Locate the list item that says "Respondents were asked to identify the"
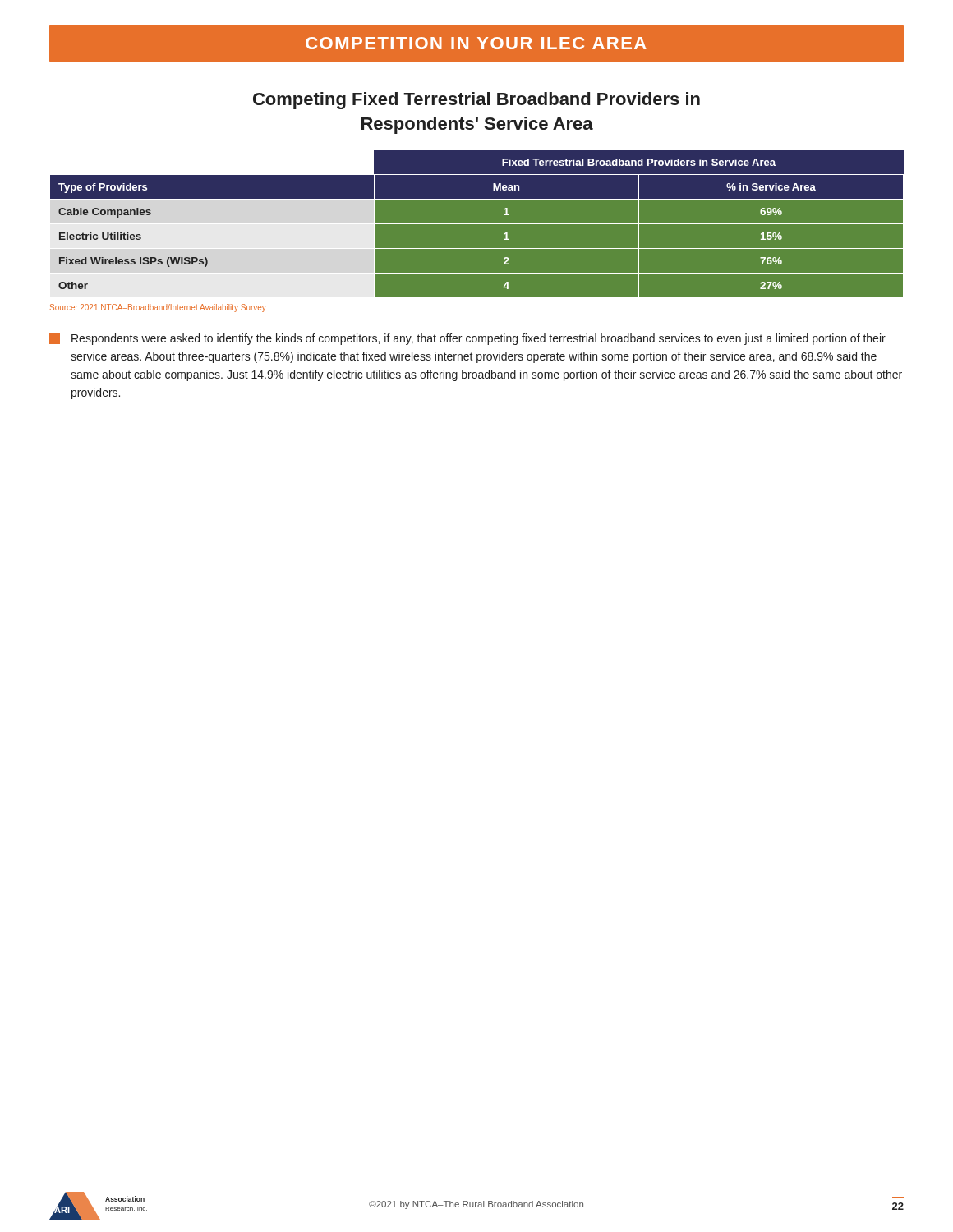 tap(476, 367)
